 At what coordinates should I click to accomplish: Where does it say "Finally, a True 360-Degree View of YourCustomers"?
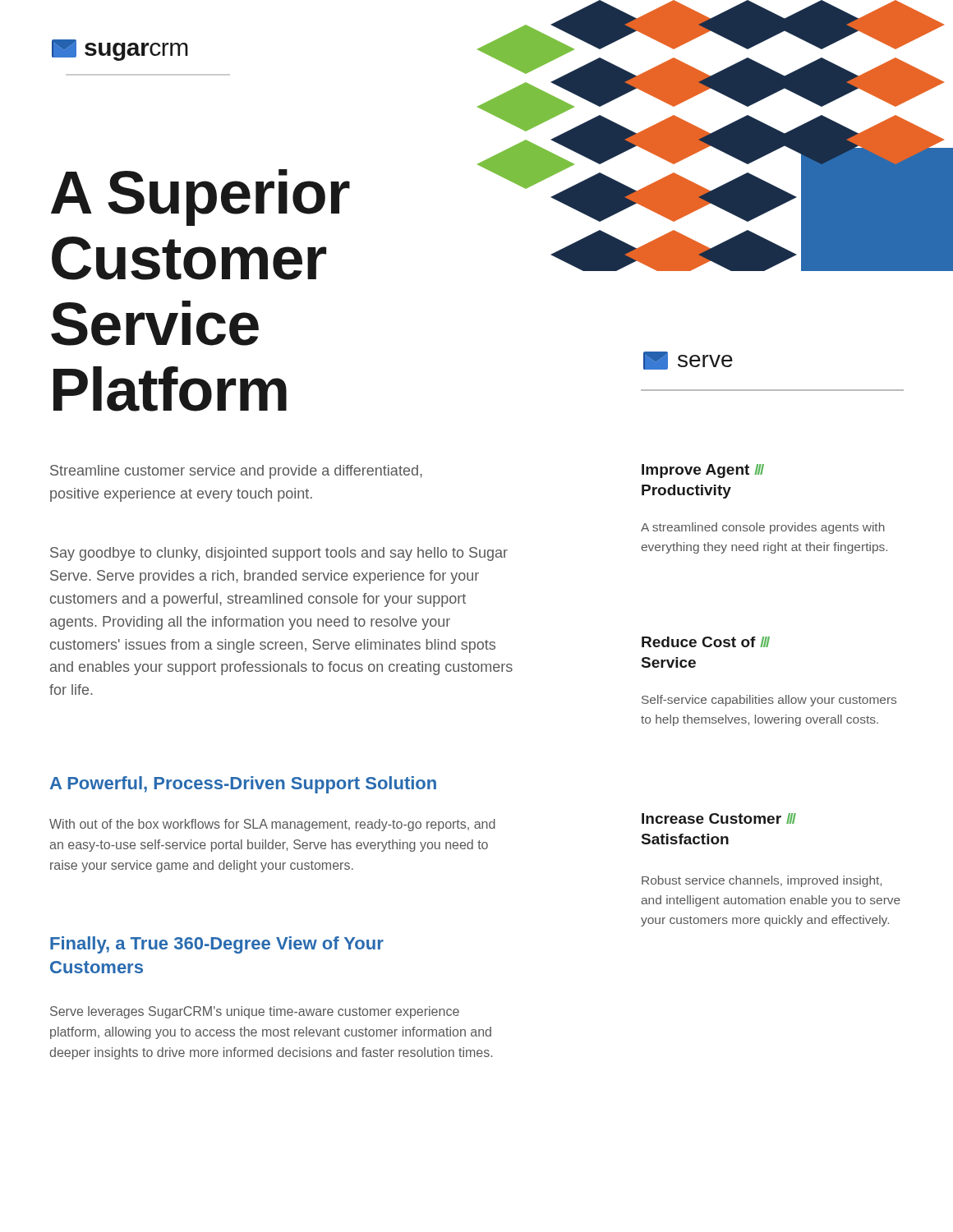coord(281,956)
